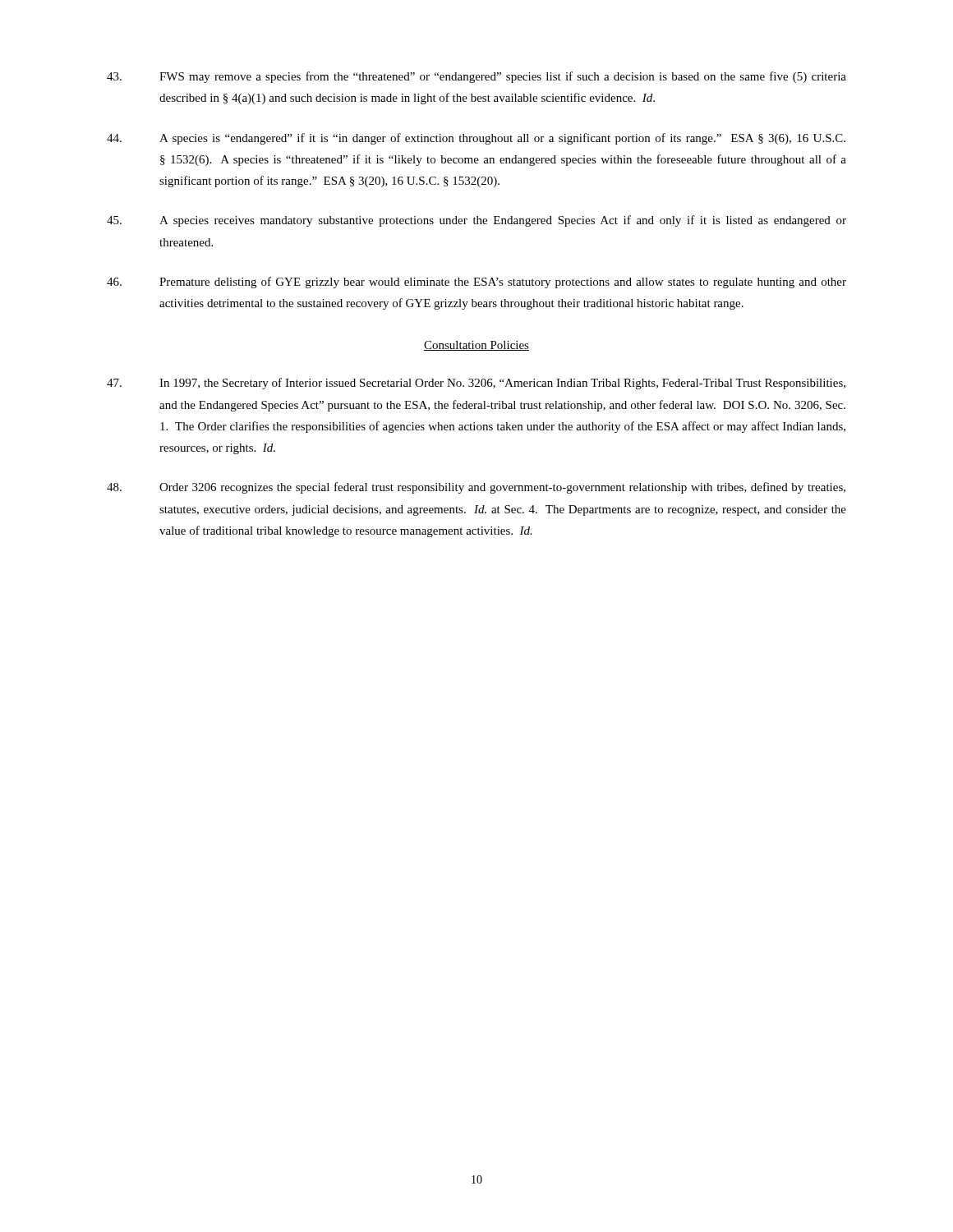Find "Consultation Policies" on this page
The image size is (953, 1232).
coord(476,345)
